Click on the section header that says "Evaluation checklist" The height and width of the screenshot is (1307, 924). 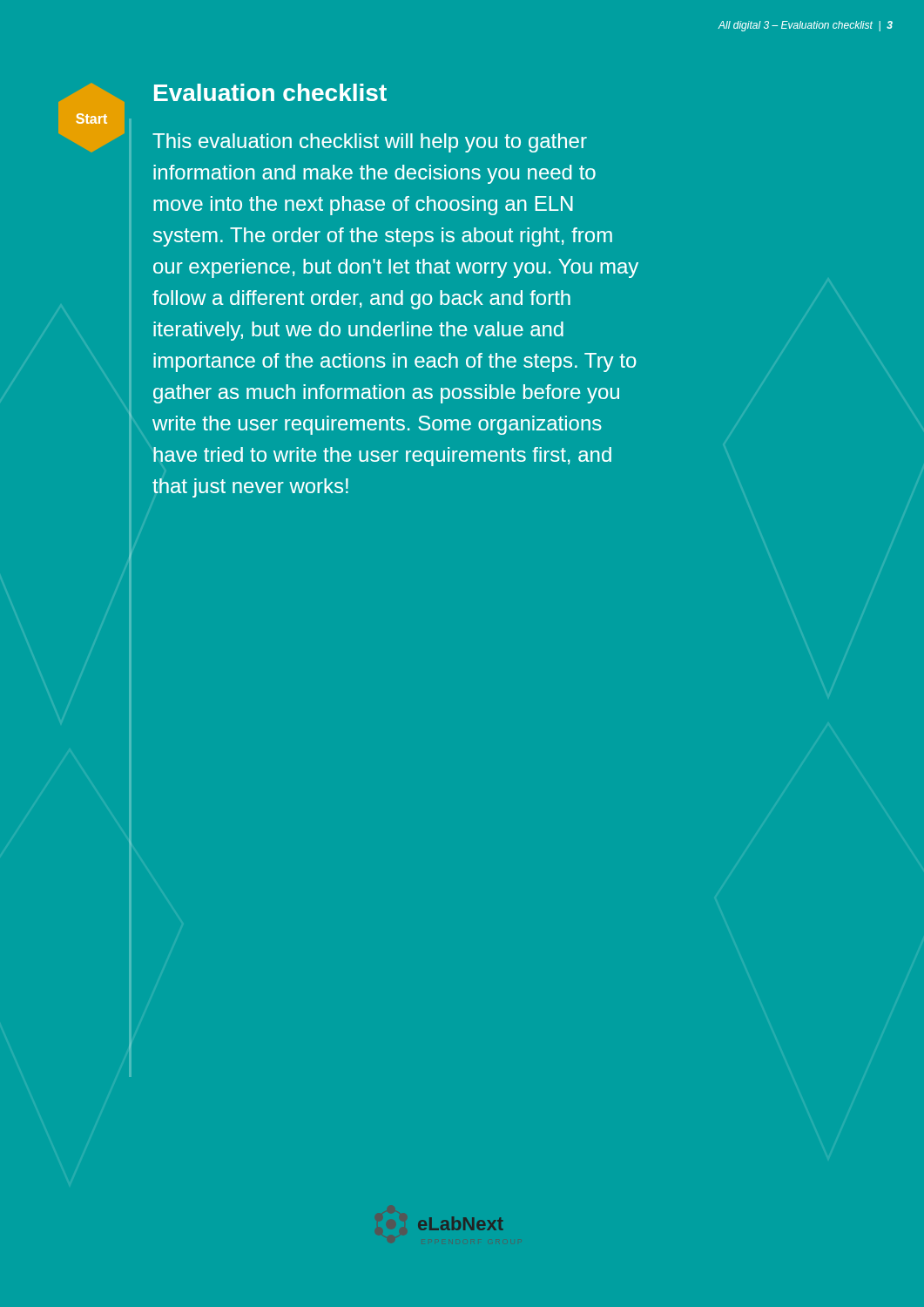pos(270,93)
